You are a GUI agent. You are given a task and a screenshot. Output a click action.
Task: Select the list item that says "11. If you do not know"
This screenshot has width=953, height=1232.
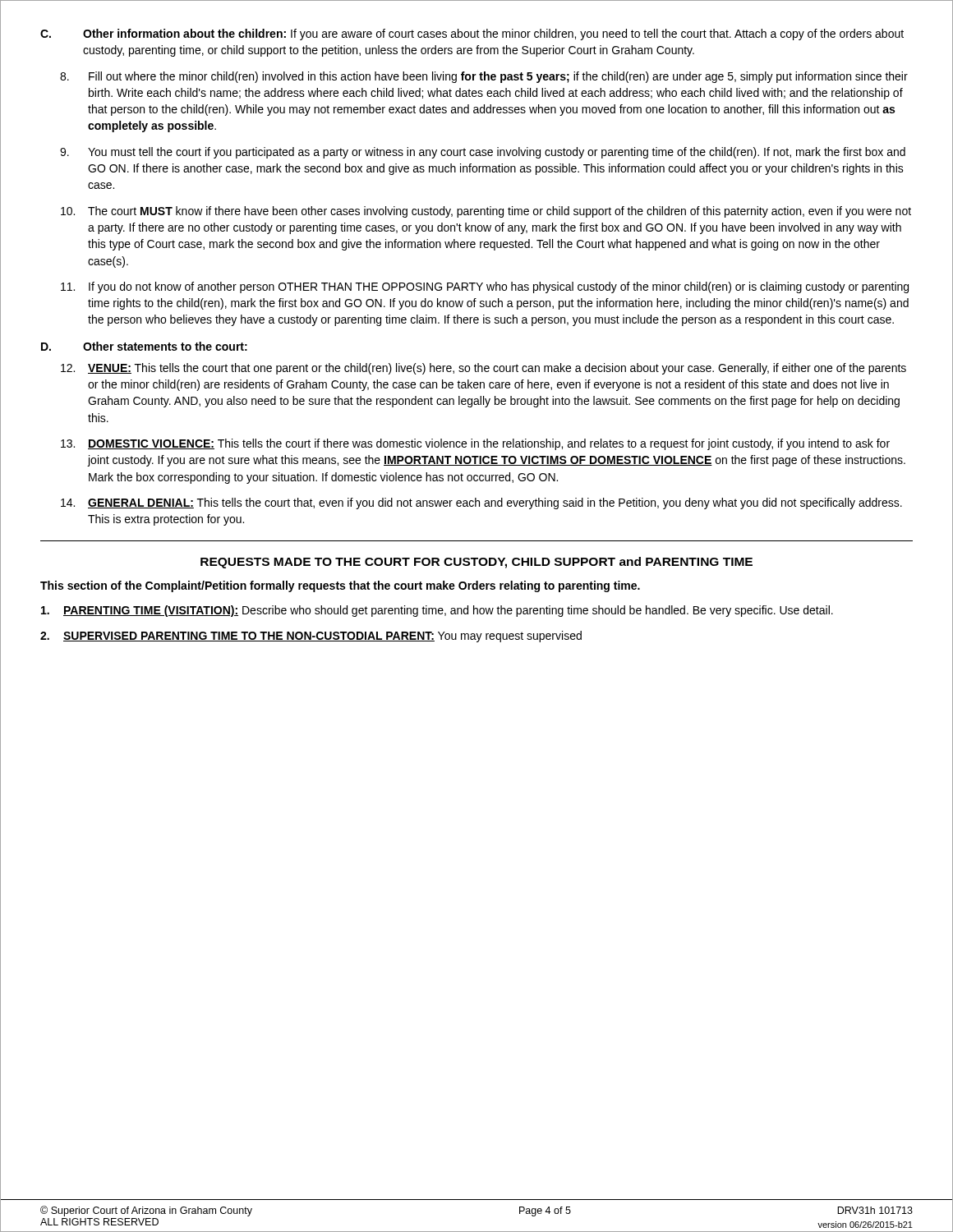[x=486, y=303]
